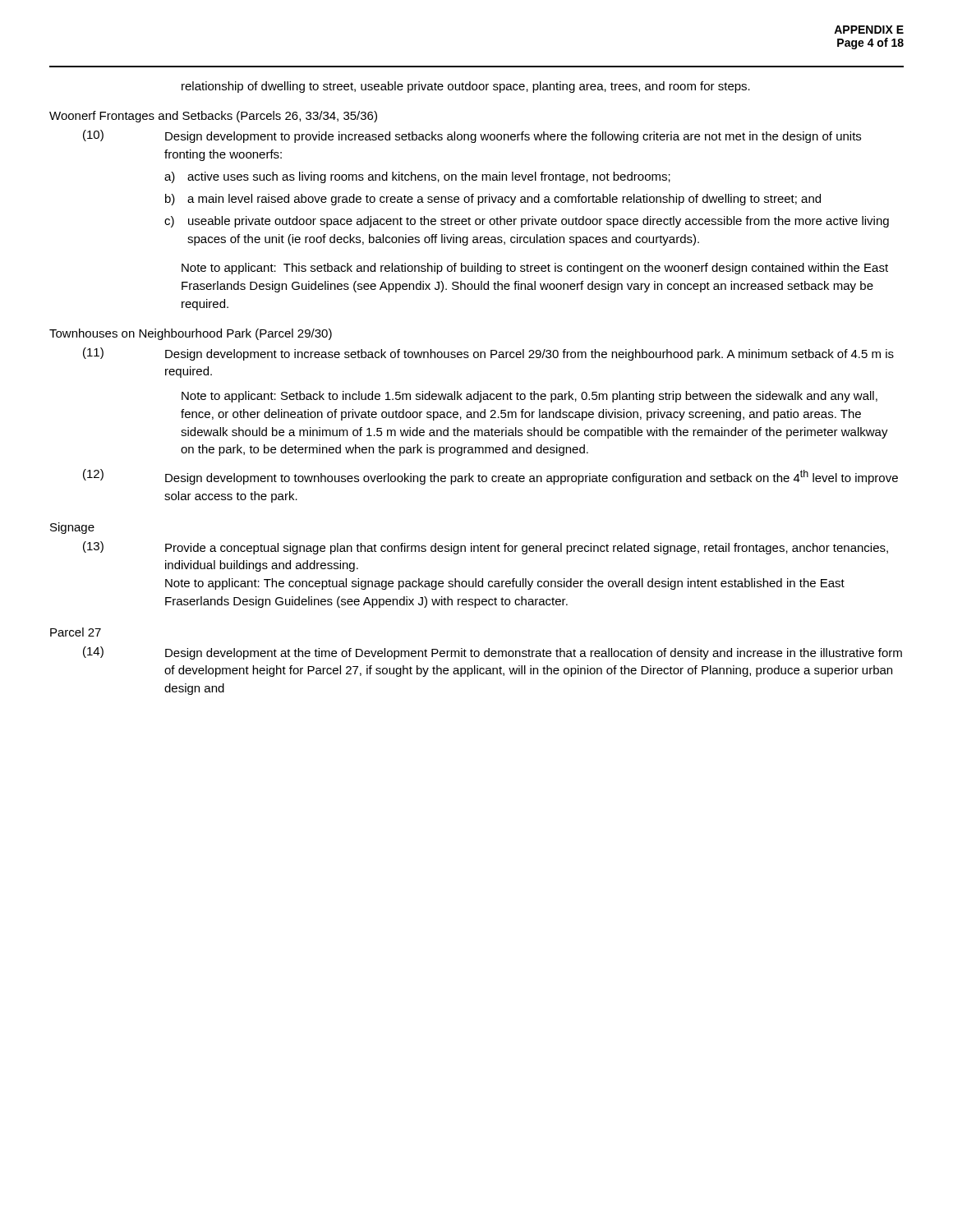953x1232 pixels.
Task: Point to the text starting "Woonerf Frontages and Setbacks (Parcels 26, 33/34,"
Action: [214, 115]
